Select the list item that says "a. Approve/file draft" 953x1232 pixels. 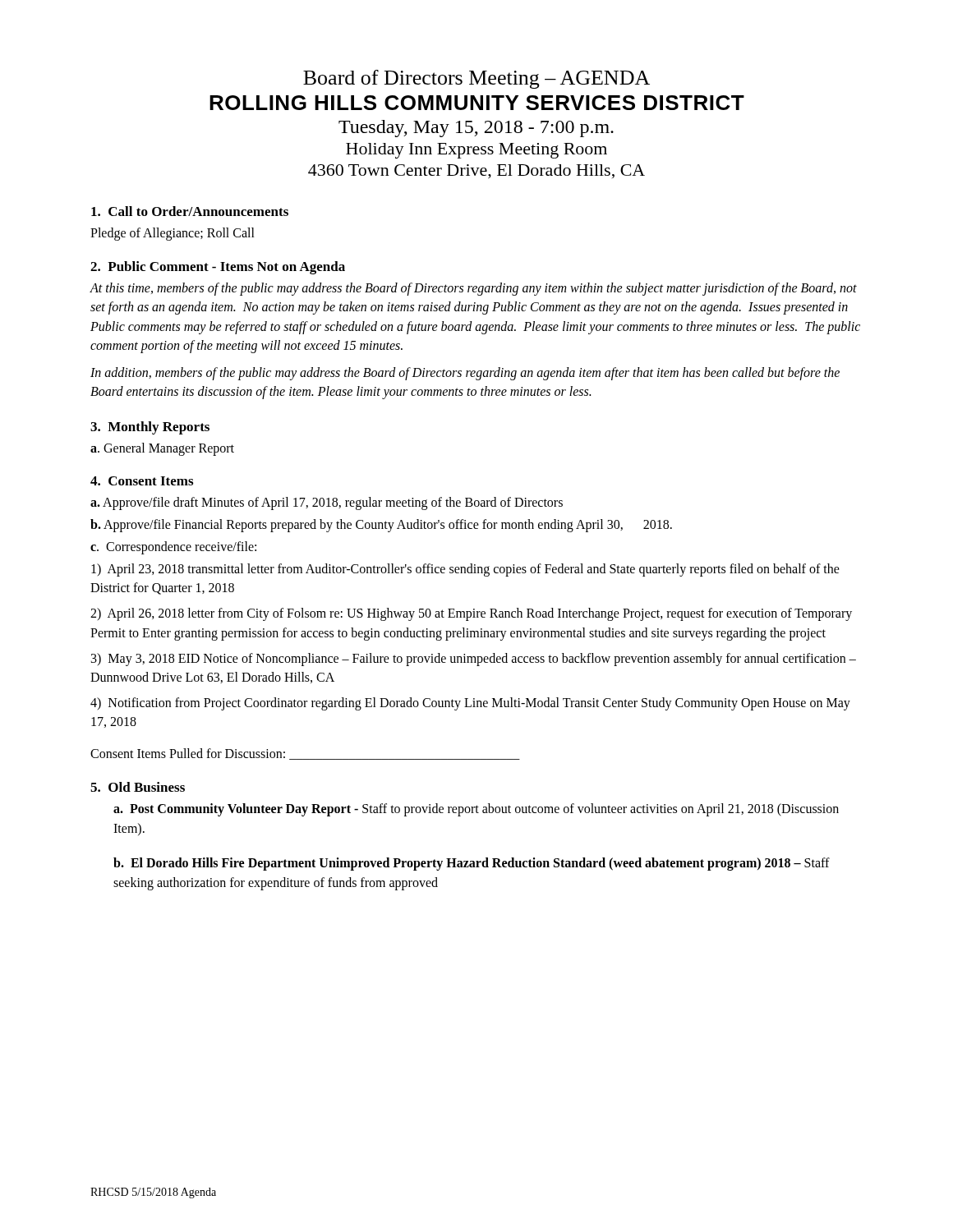327,502
